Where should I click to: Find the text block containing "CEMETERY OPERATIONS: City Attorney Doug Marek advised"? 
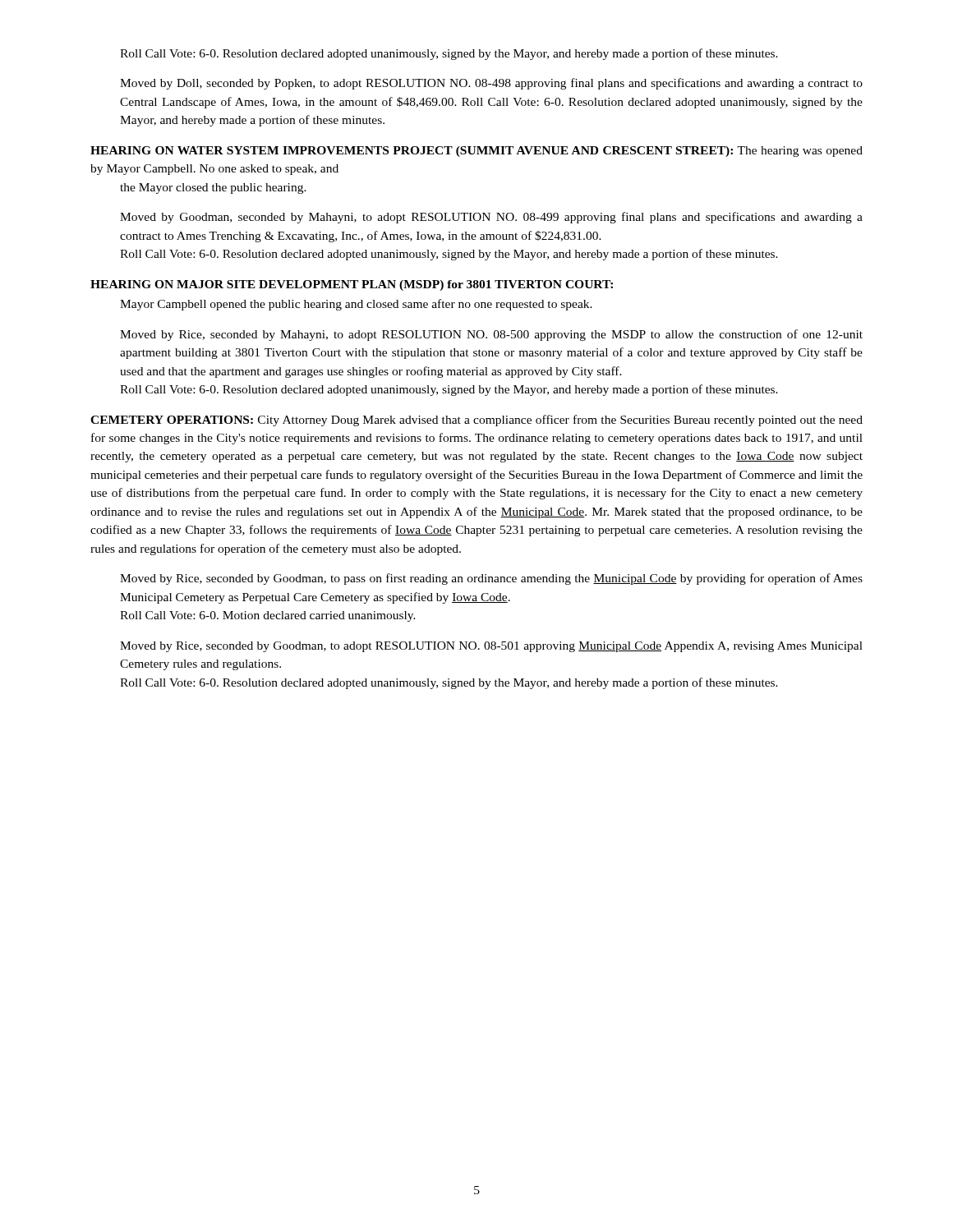pos(476,483)
